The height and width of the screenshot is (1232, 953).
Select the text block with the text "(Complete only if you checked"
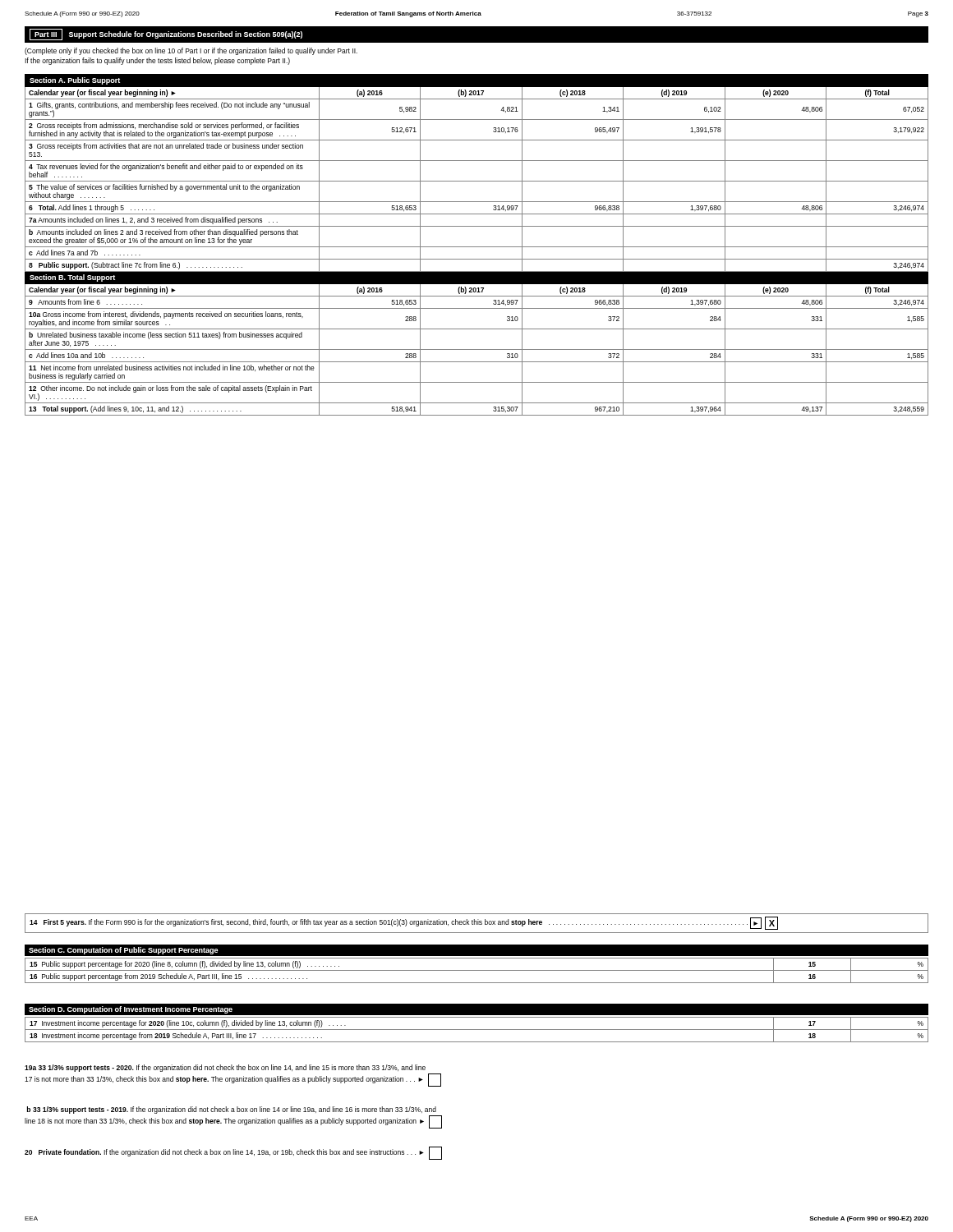click(x=191, y=56)
